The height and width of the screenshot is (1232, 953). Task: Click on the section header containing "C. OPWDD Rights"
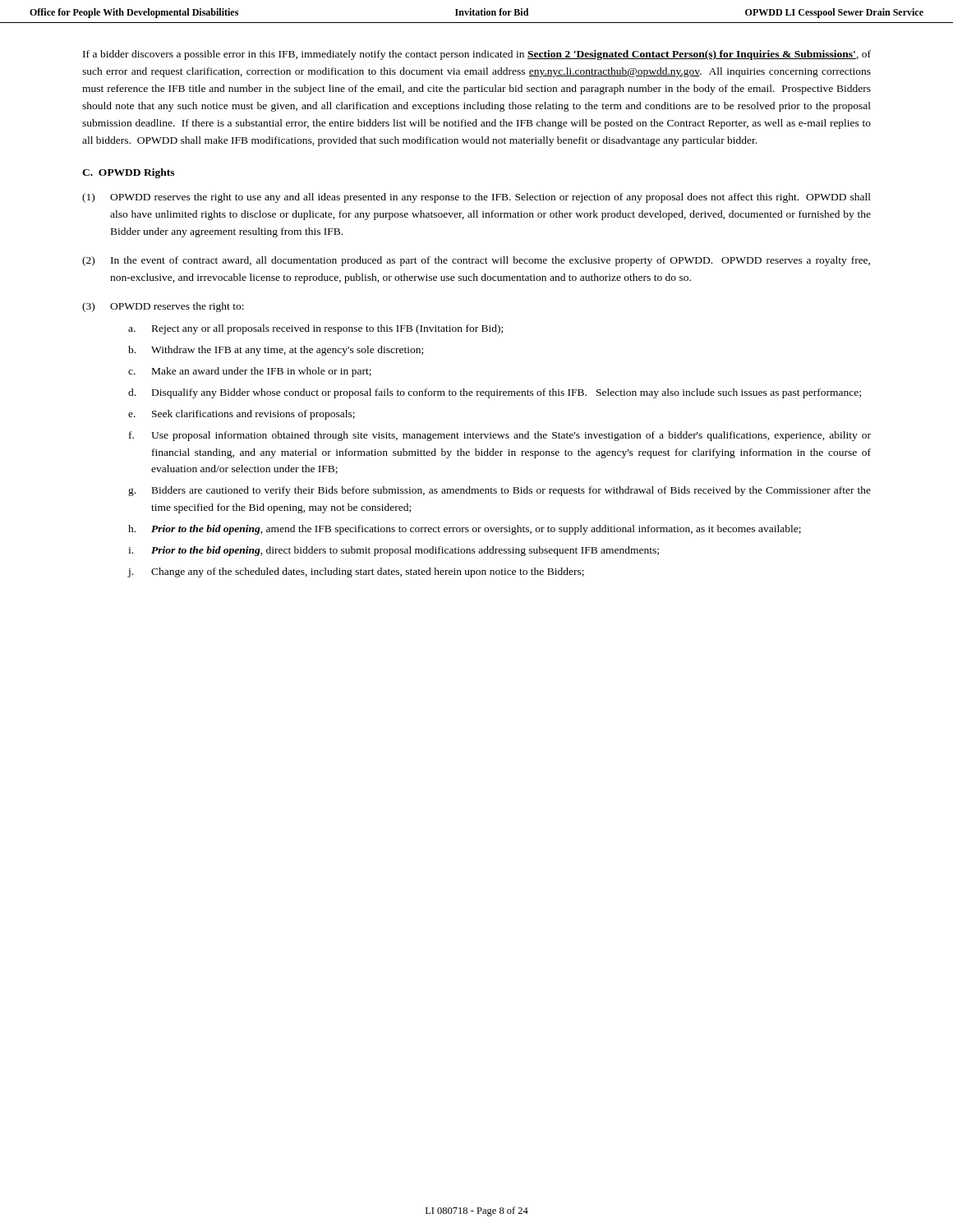(x=128, y=172)
